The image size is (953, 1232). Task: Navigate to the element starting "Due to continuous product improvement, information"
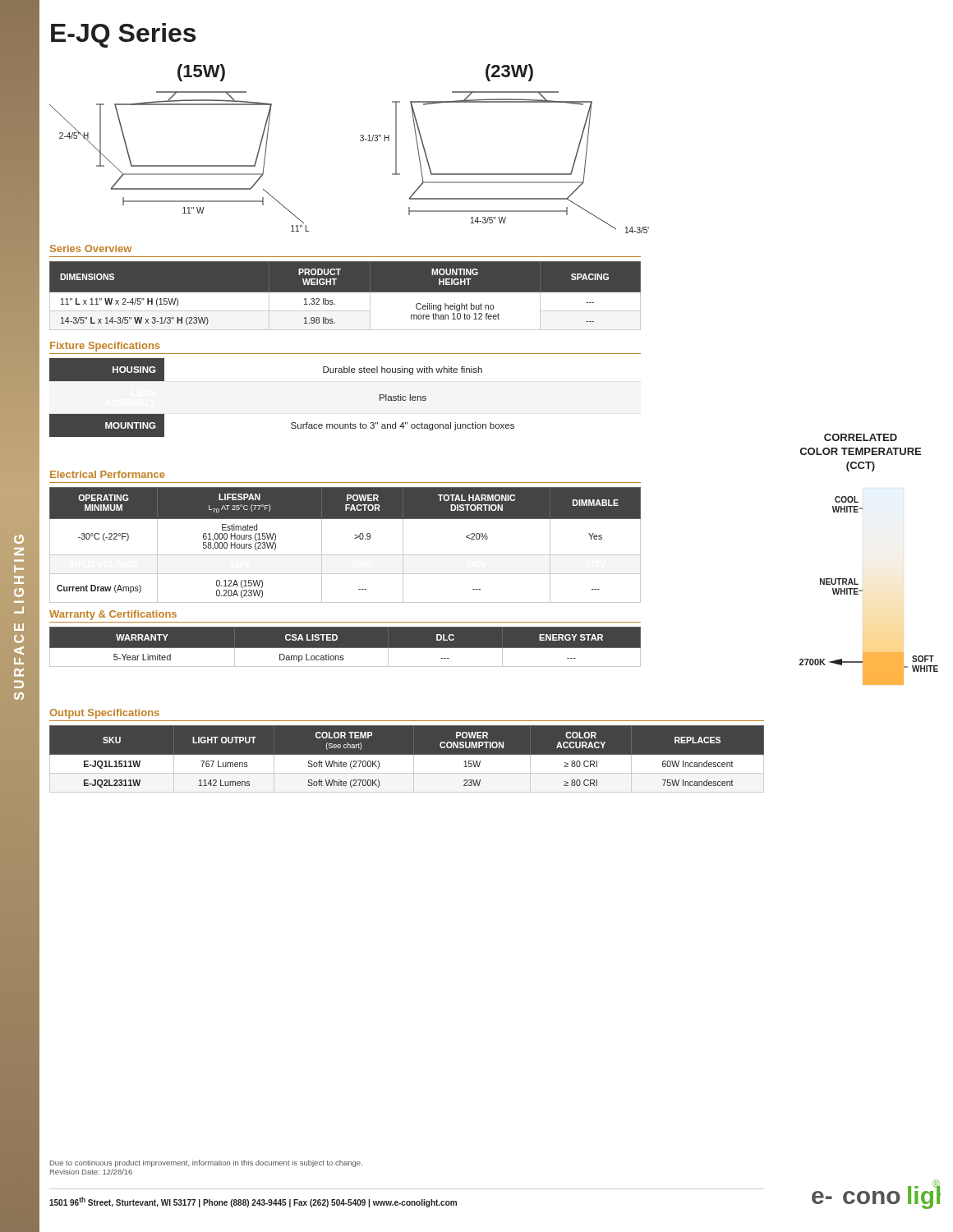click(x=357, y=1167)
